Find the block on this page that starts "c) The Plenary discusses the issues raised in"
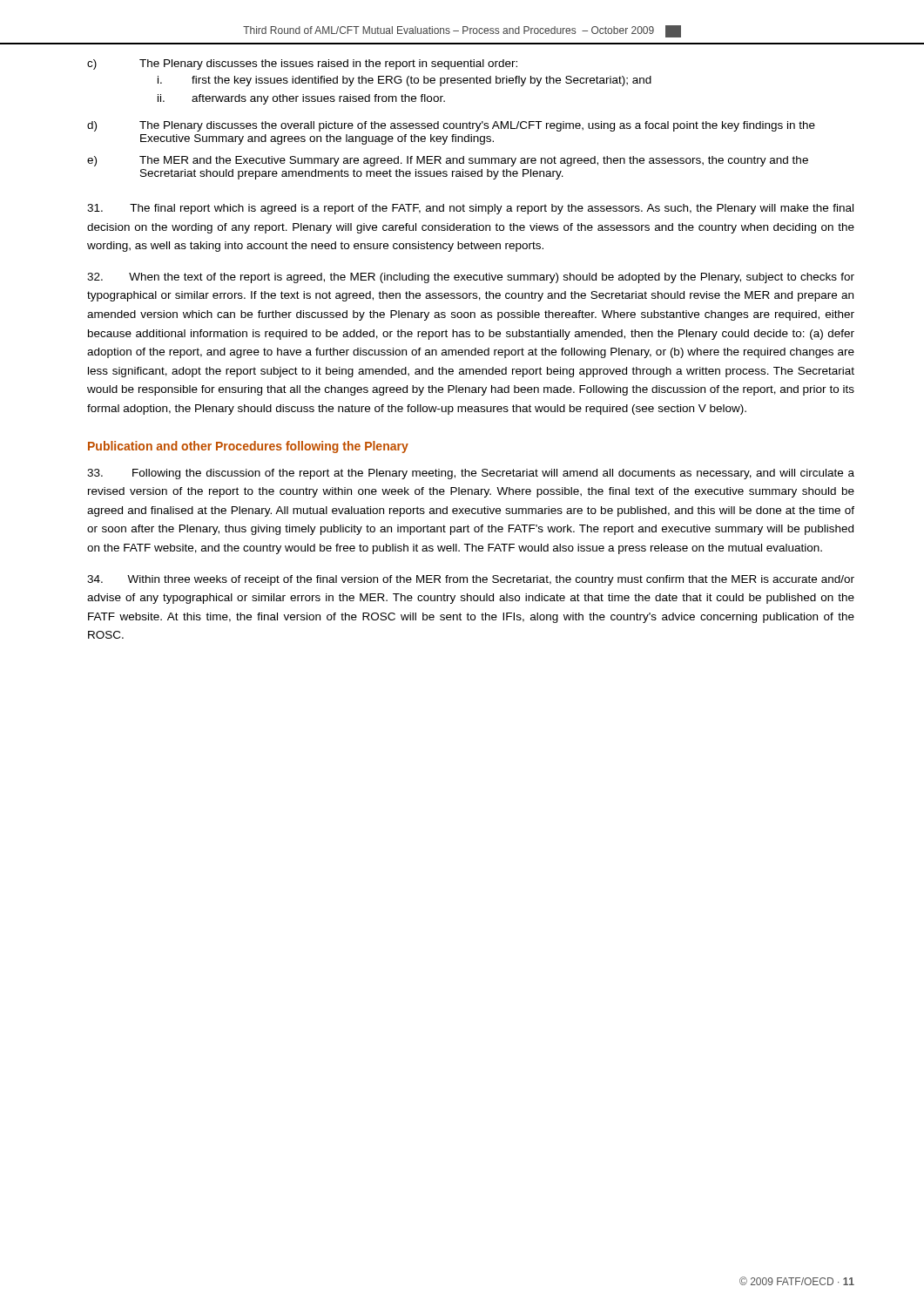Screen dimensions: 1307x924 click(x=471, y=83)
